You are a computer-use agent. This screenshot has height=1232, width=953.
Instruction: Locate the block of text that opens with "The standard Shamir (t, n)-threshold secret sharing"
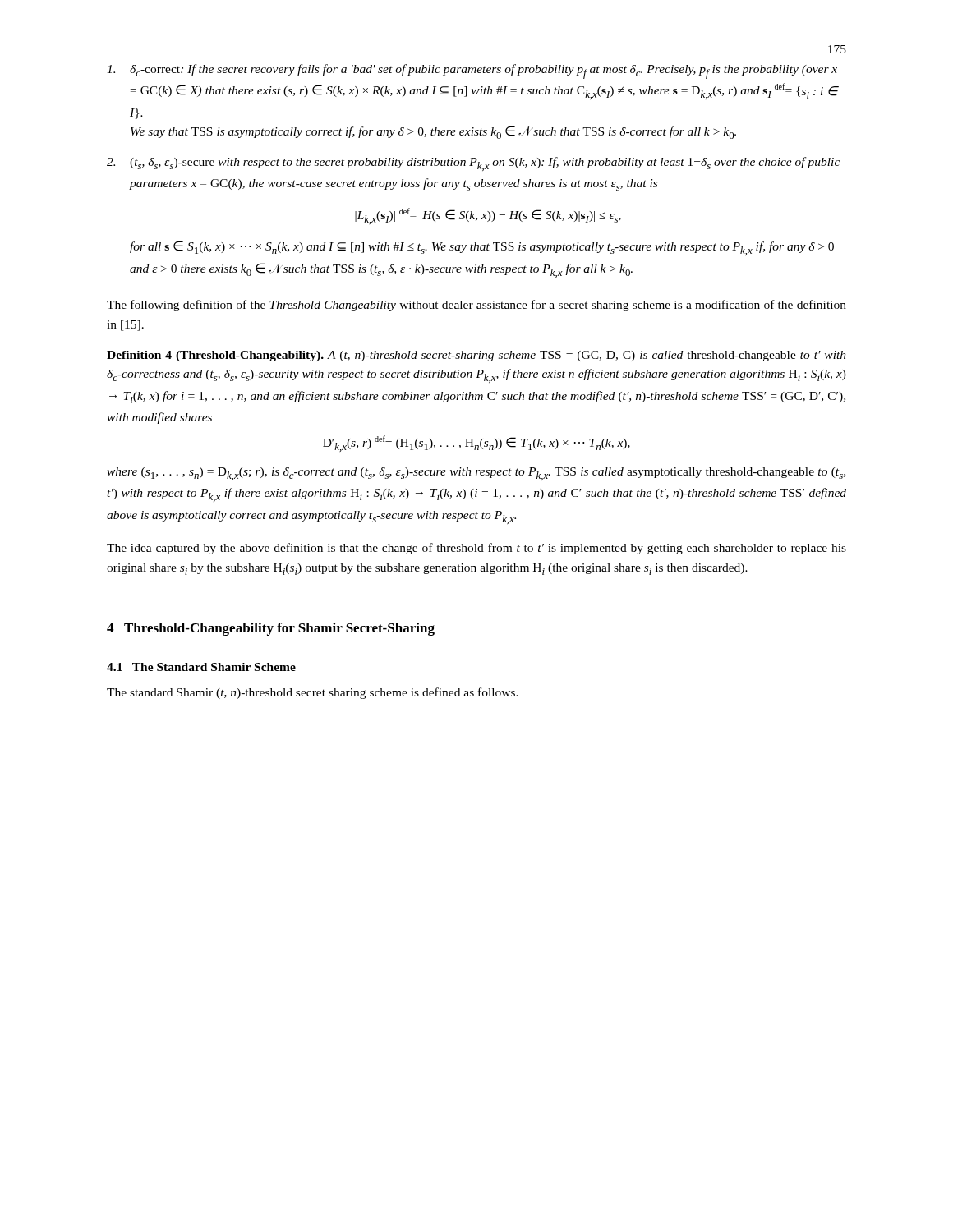[x=313, y=692]
